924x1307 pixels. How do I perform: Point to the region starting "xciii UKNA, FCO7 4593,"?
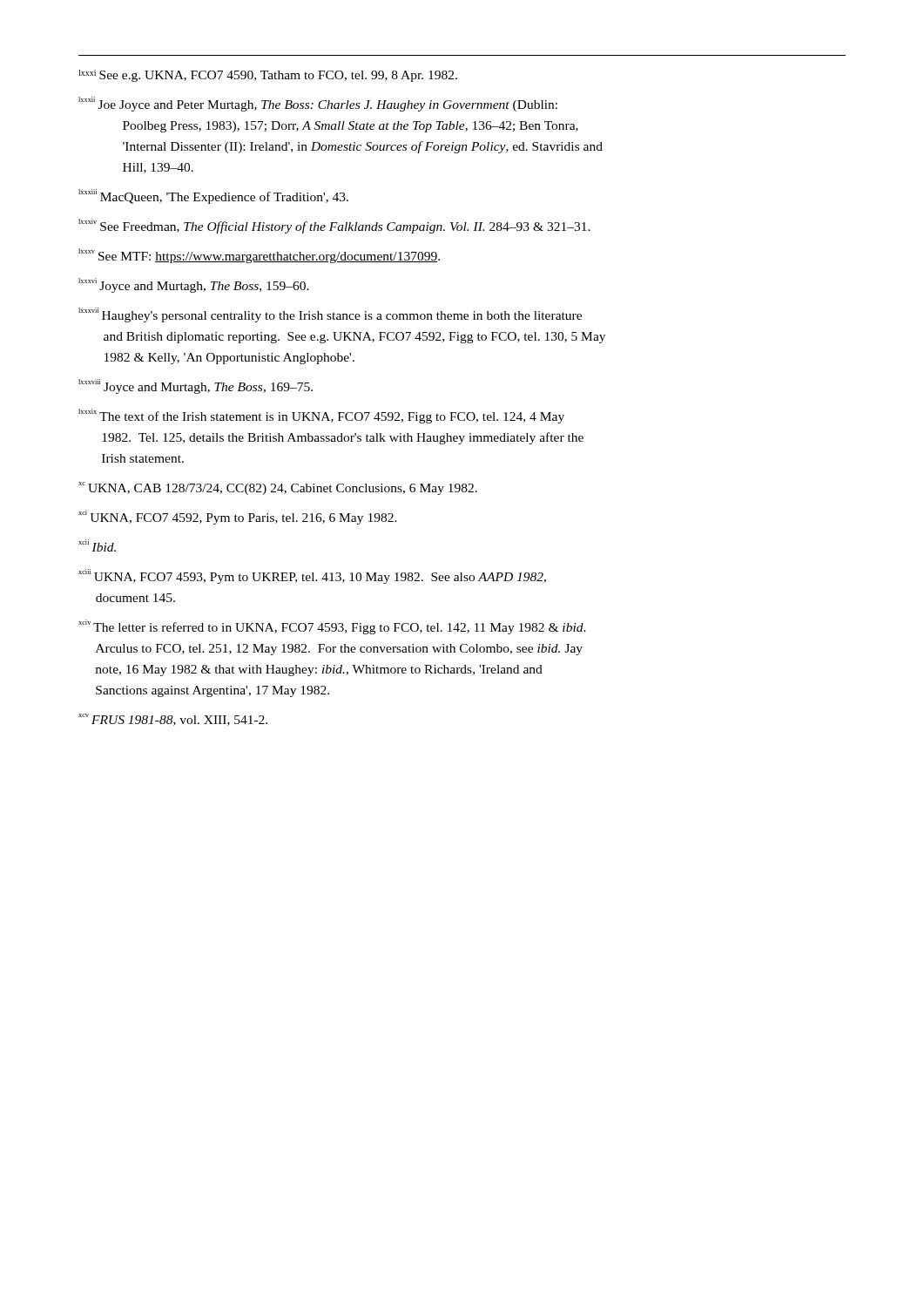[x=313, y=587]
